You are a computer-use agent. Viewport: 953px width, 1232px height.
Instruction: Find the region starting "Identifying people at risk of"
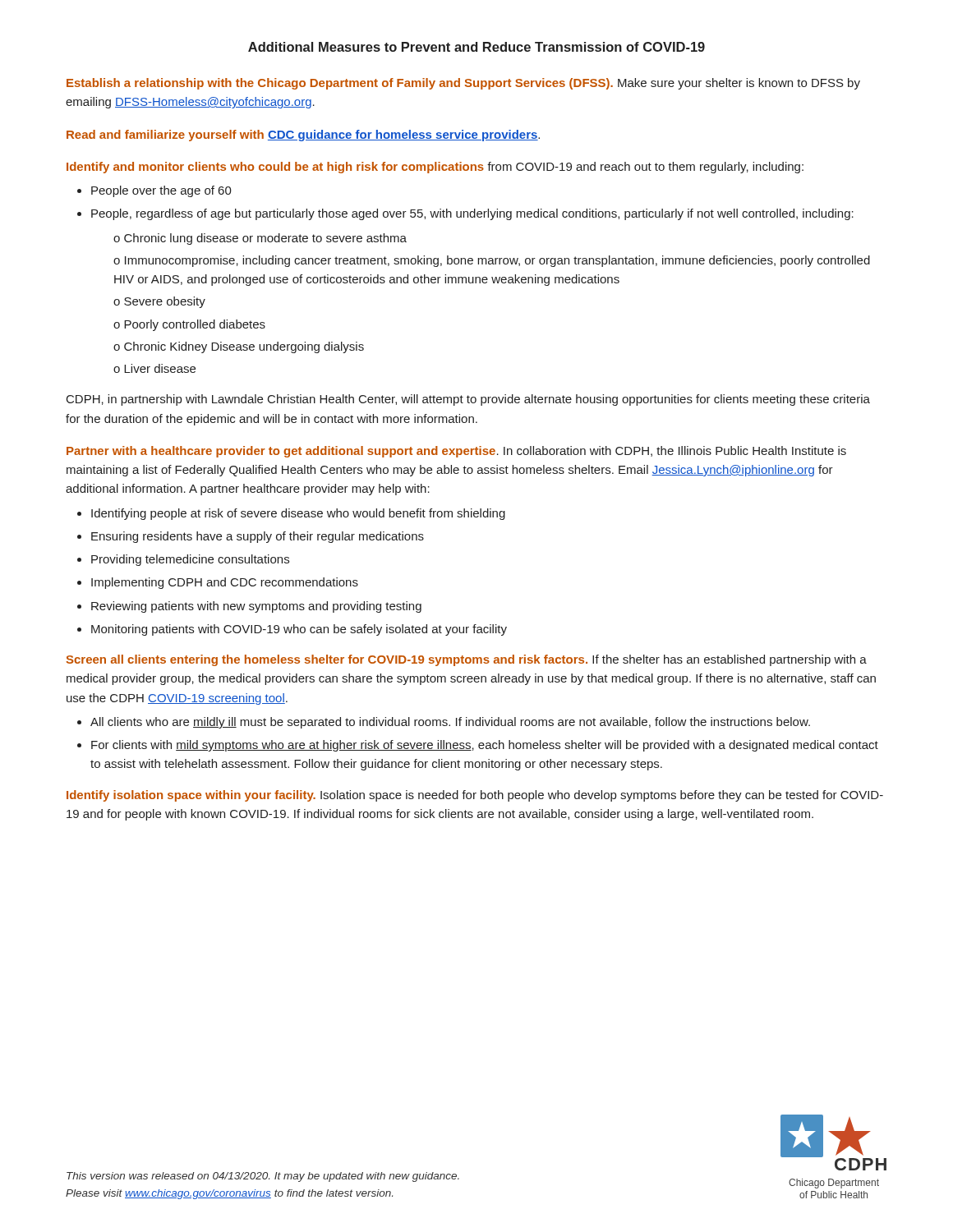coord(298,513)
